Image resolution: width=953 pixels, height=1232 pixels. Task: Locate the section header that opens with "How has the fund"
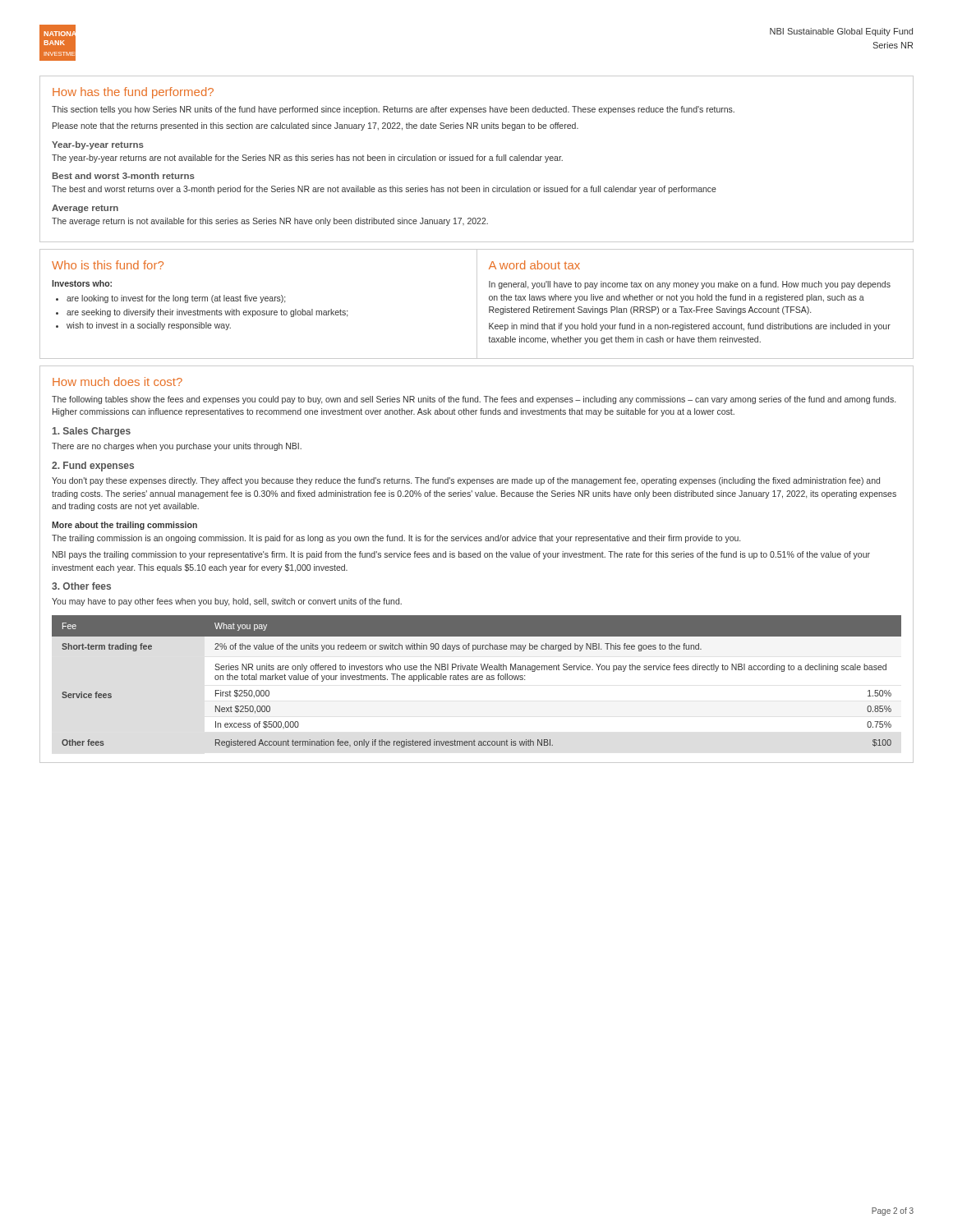pyautogui.click(x=476, y=156)
